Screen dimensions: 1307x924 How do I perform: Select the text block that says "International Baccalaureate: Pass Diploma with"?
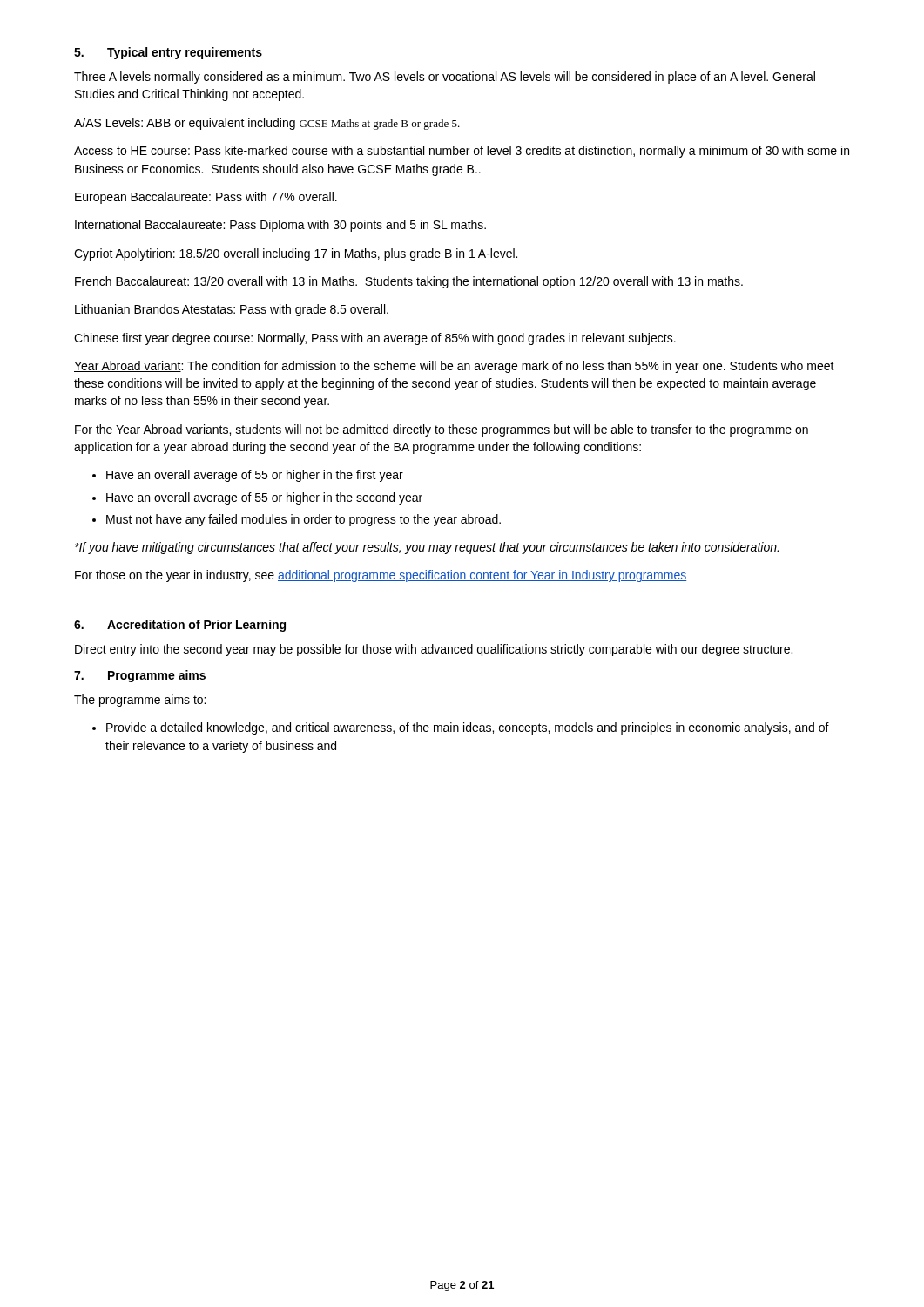pyautogui.click(x=462, y=225)
